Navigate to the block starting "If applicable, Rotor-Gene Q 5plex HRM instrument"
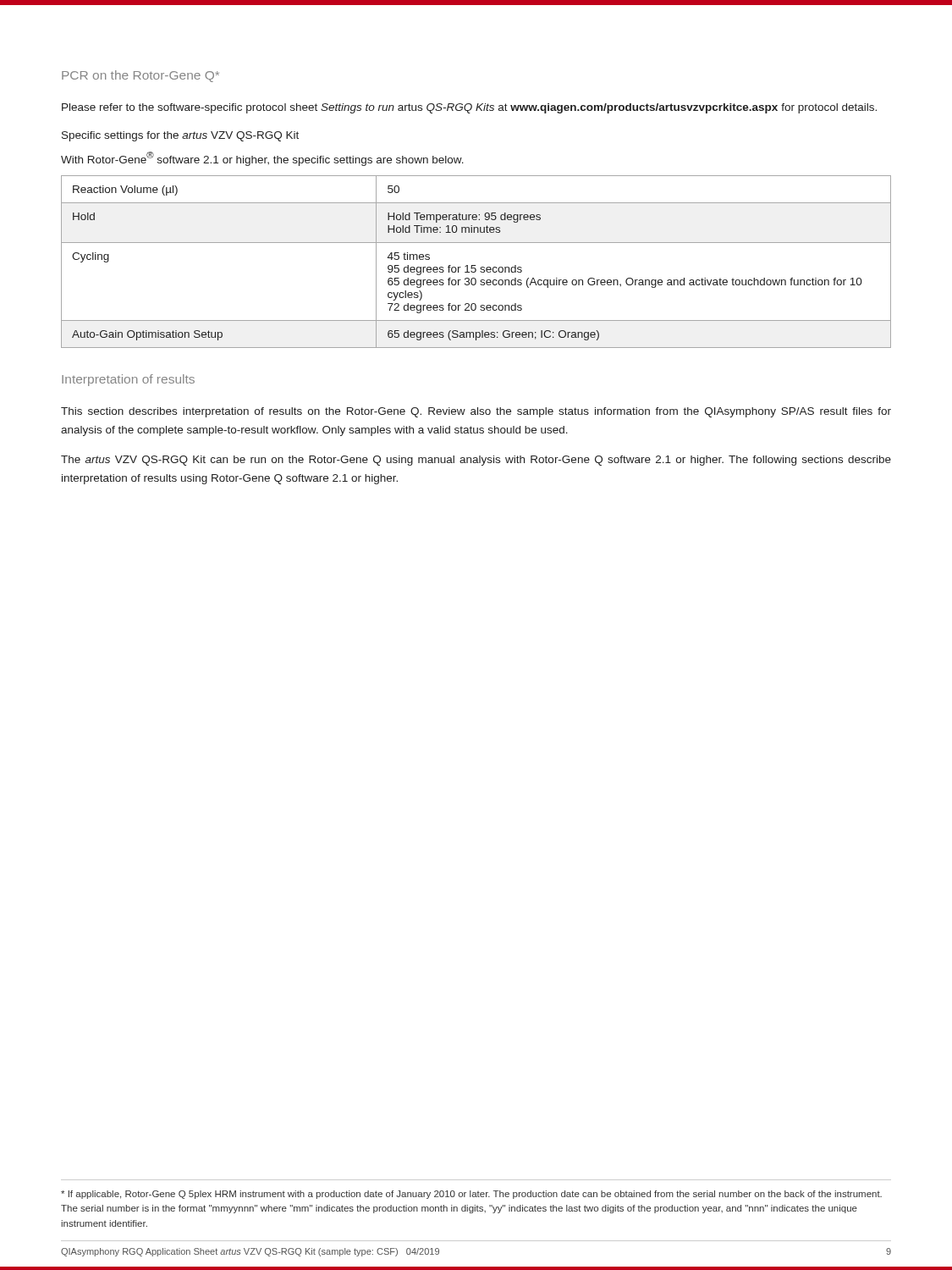 472,1209
